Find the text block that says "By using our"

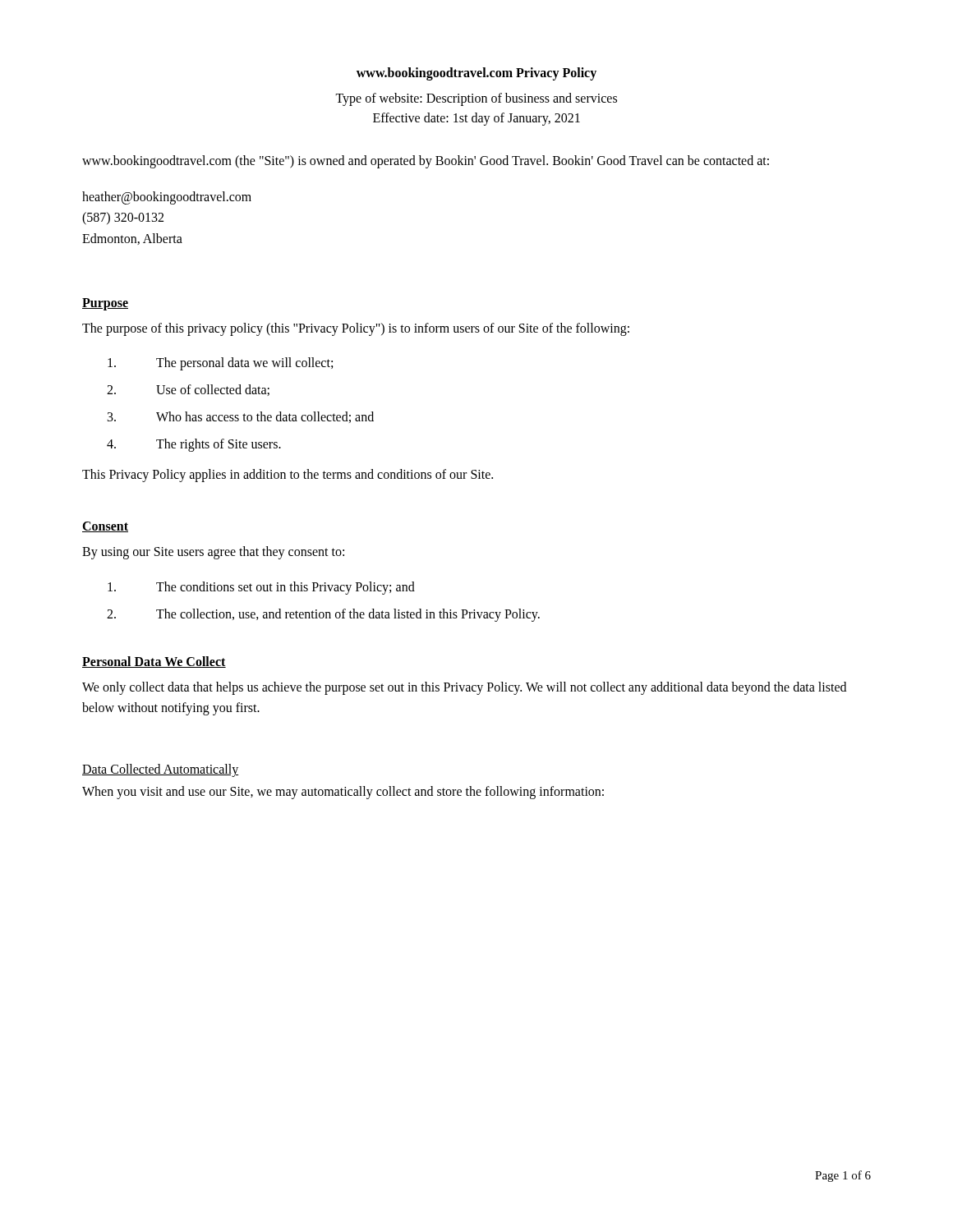click(x=214, y=552)
